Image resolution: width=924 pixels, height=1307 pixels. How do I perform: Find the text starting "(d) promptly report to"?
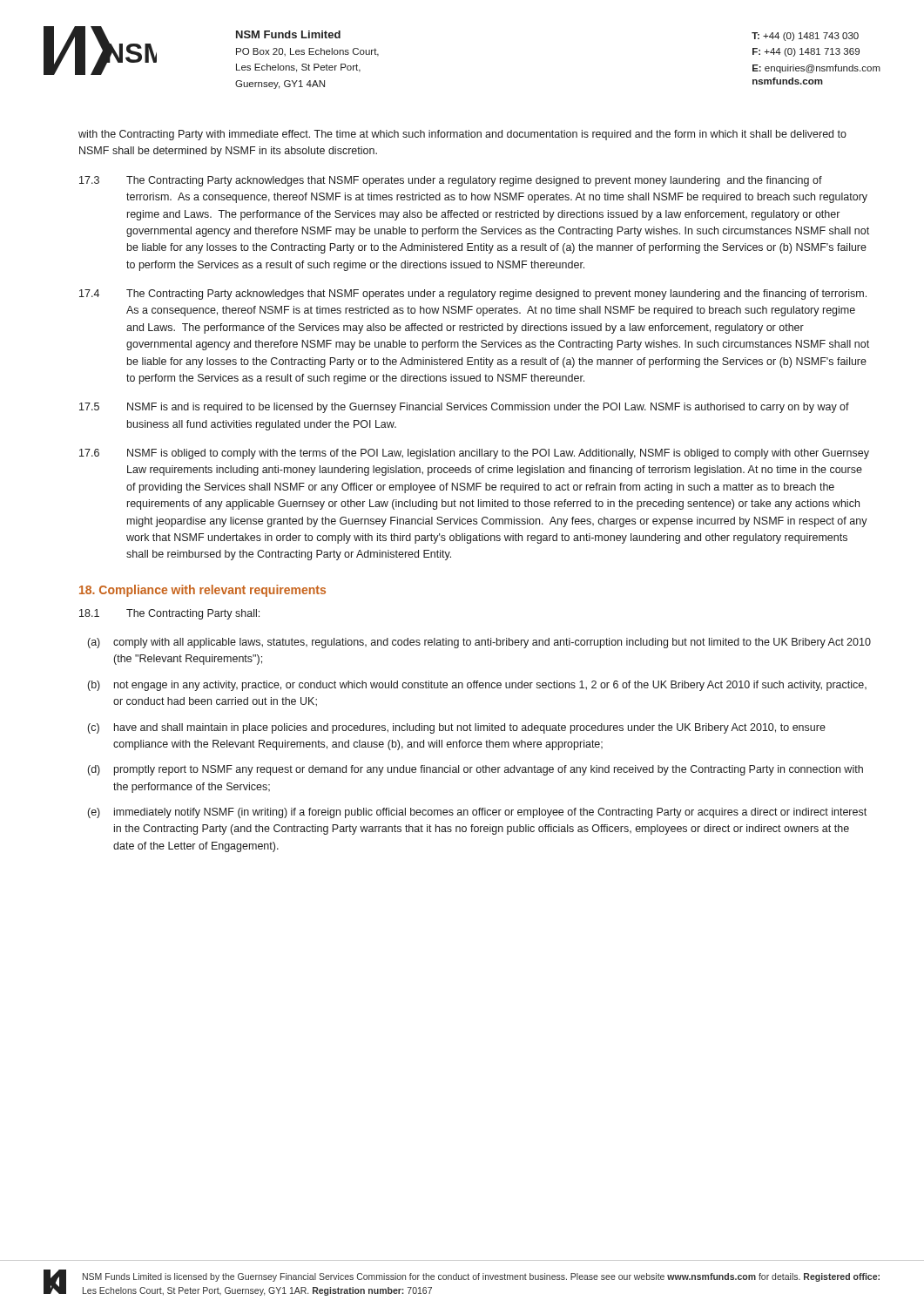pos(479,779)
